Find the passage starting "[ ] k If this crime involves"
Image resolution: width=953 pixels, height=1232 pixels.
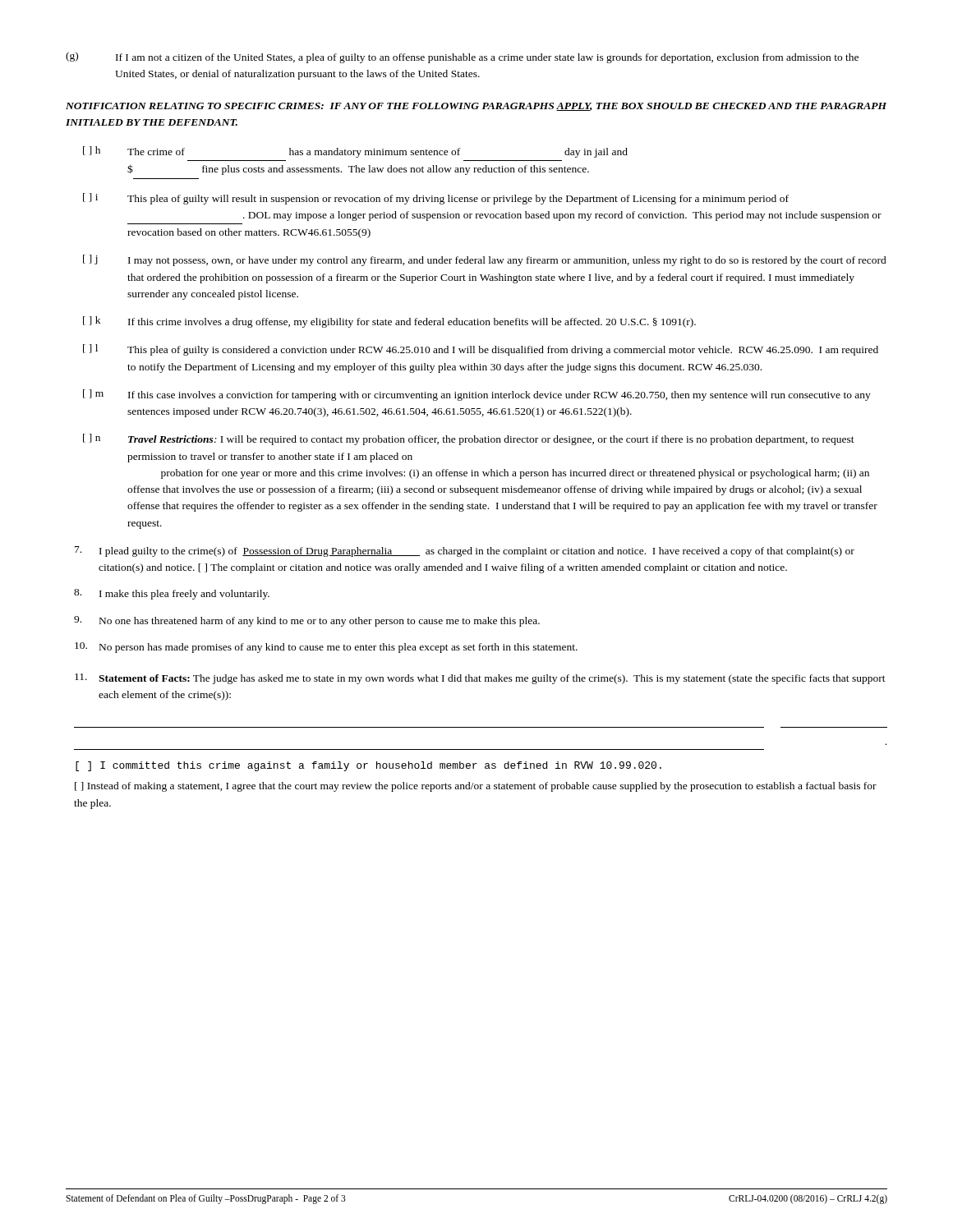[x=485, y=322]
